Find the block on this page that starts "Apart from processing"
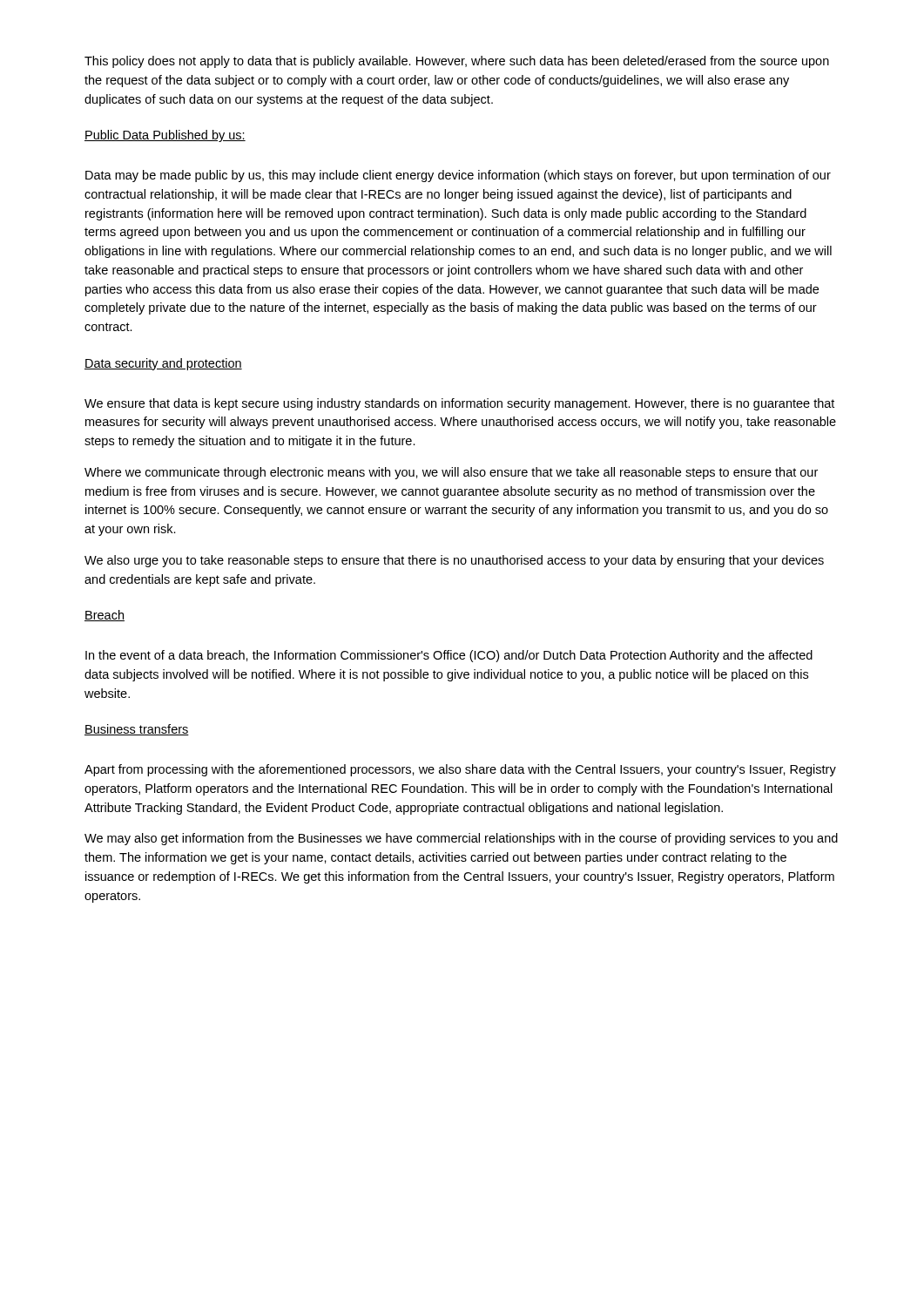Screen dimensions: 1307x924 pyautogui.click(x=460, y=788)
